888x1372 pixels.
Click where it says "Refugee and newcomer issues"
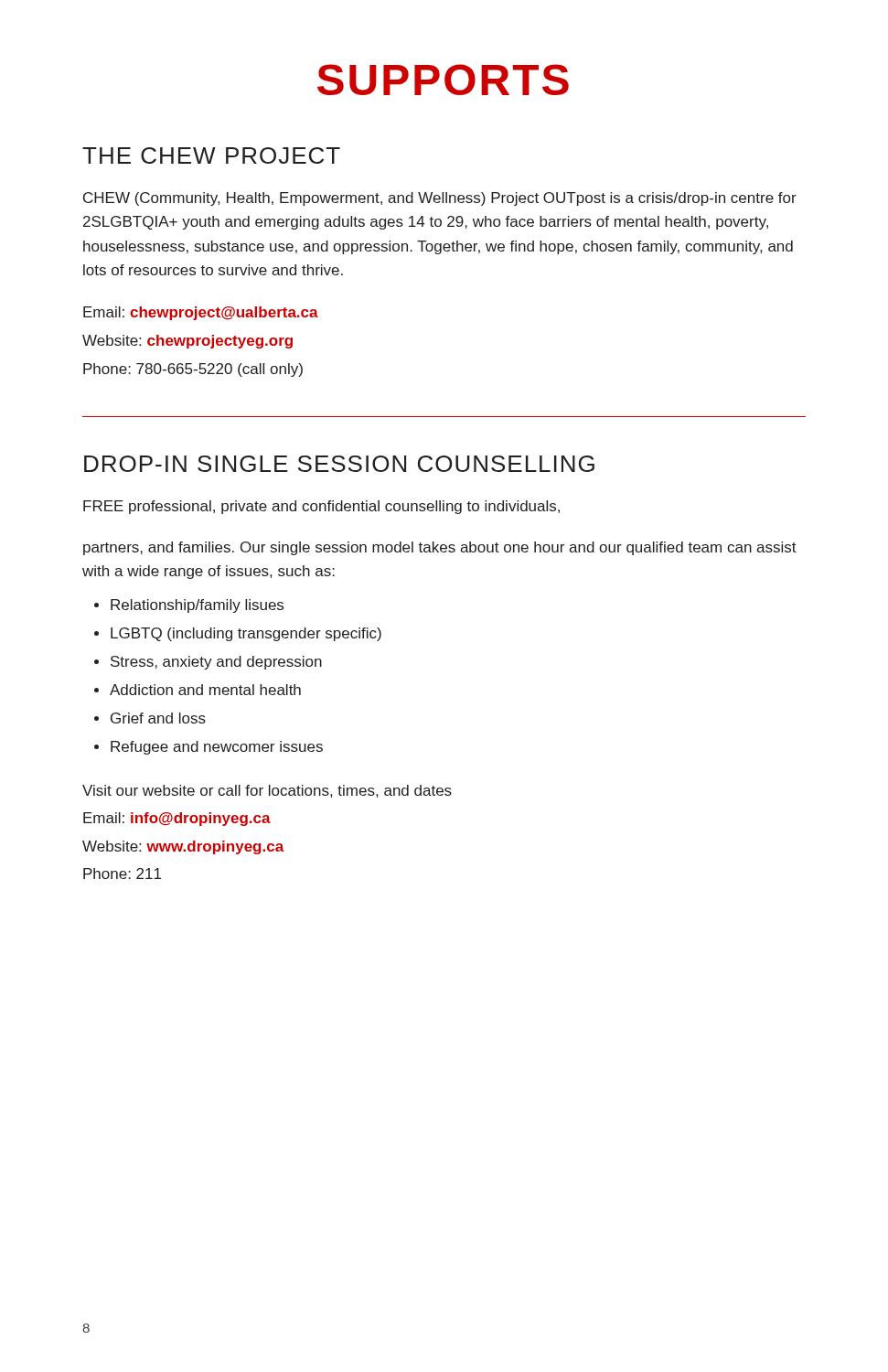point(216,747)
